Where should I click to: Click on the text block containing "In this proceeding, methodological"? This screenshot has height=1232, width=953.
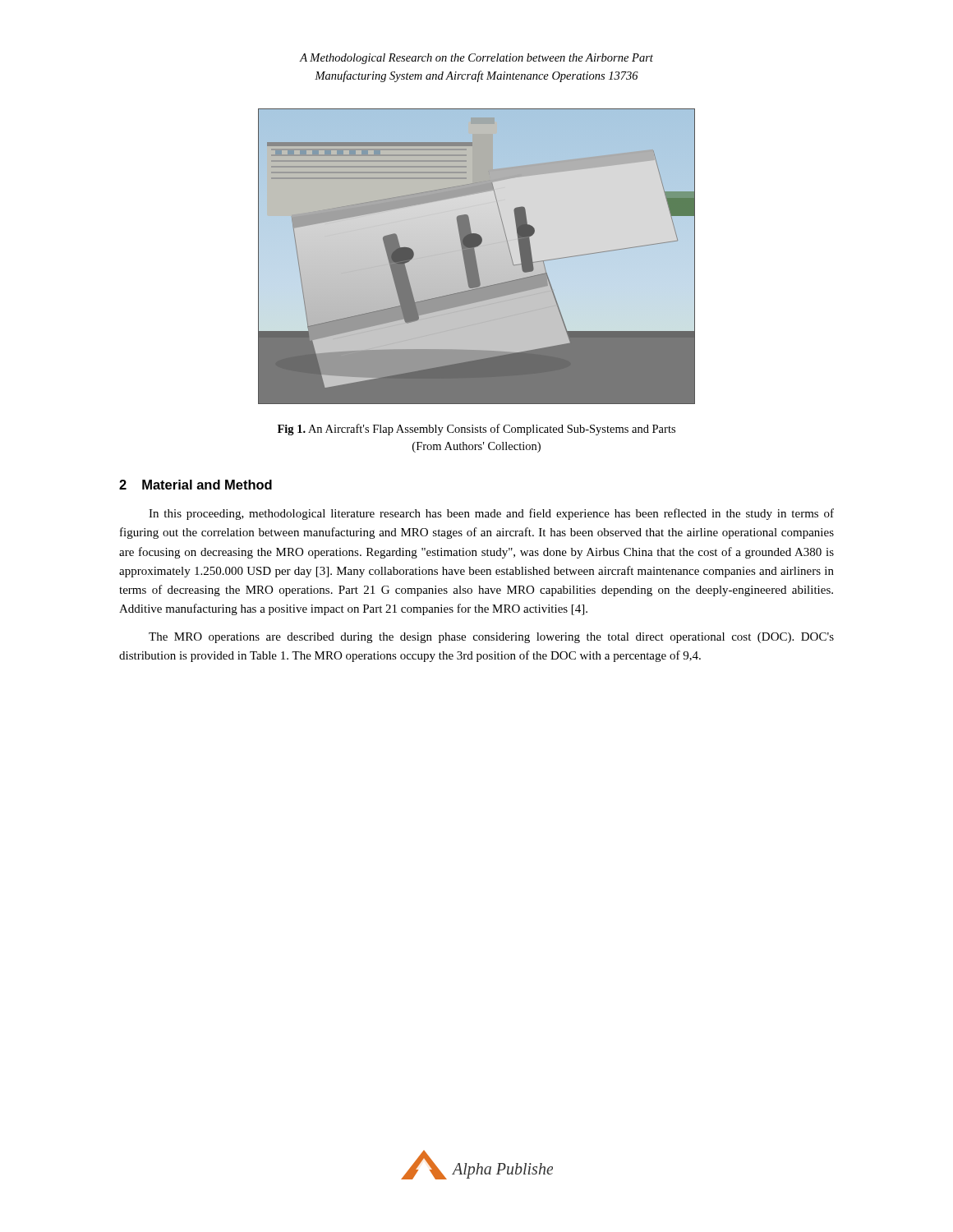[x=476, y=561]
